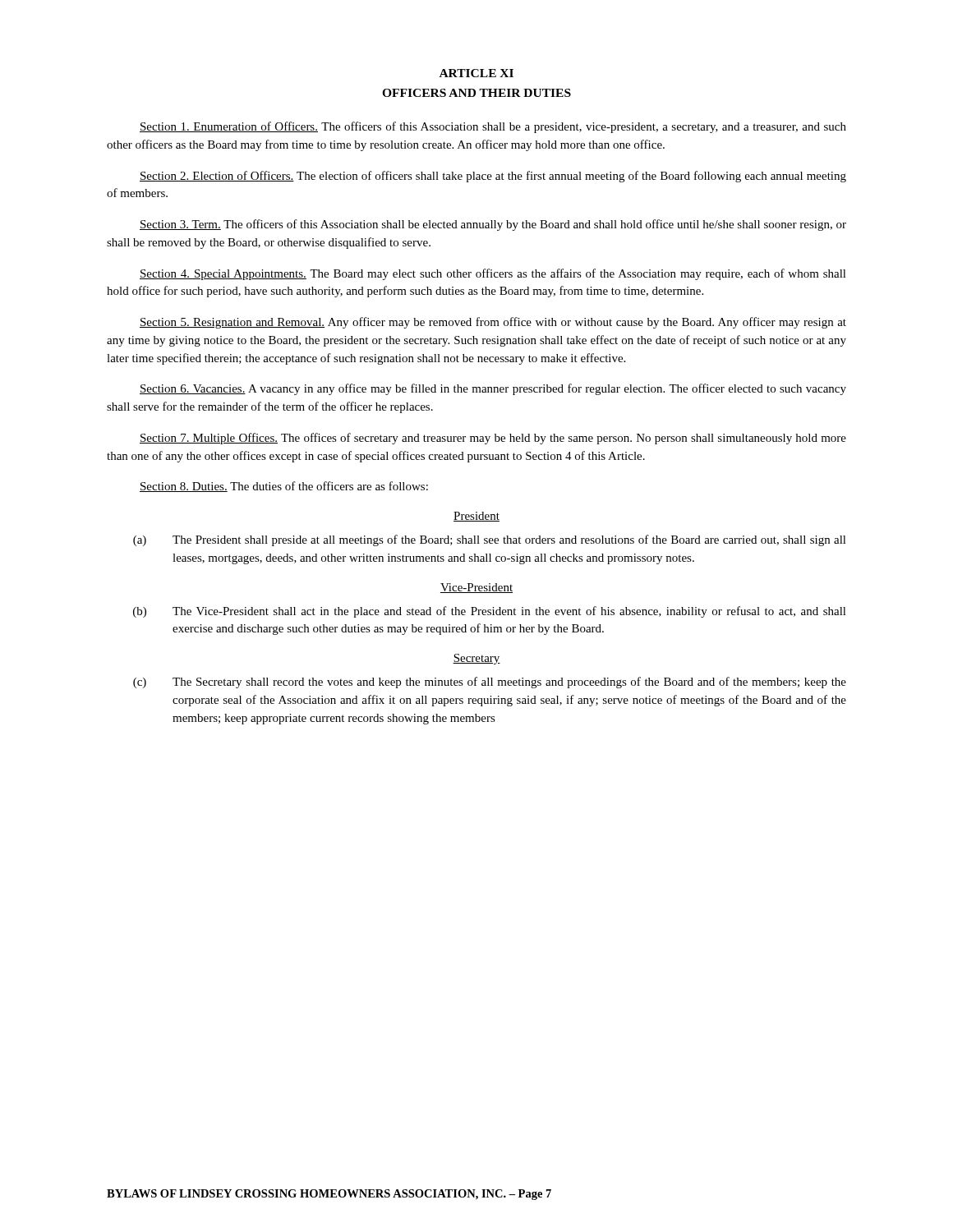The image size is (953, 1232).
Task: Click on the text block that reads "(a) The President shall preside at all"
Action: [476, 549]
